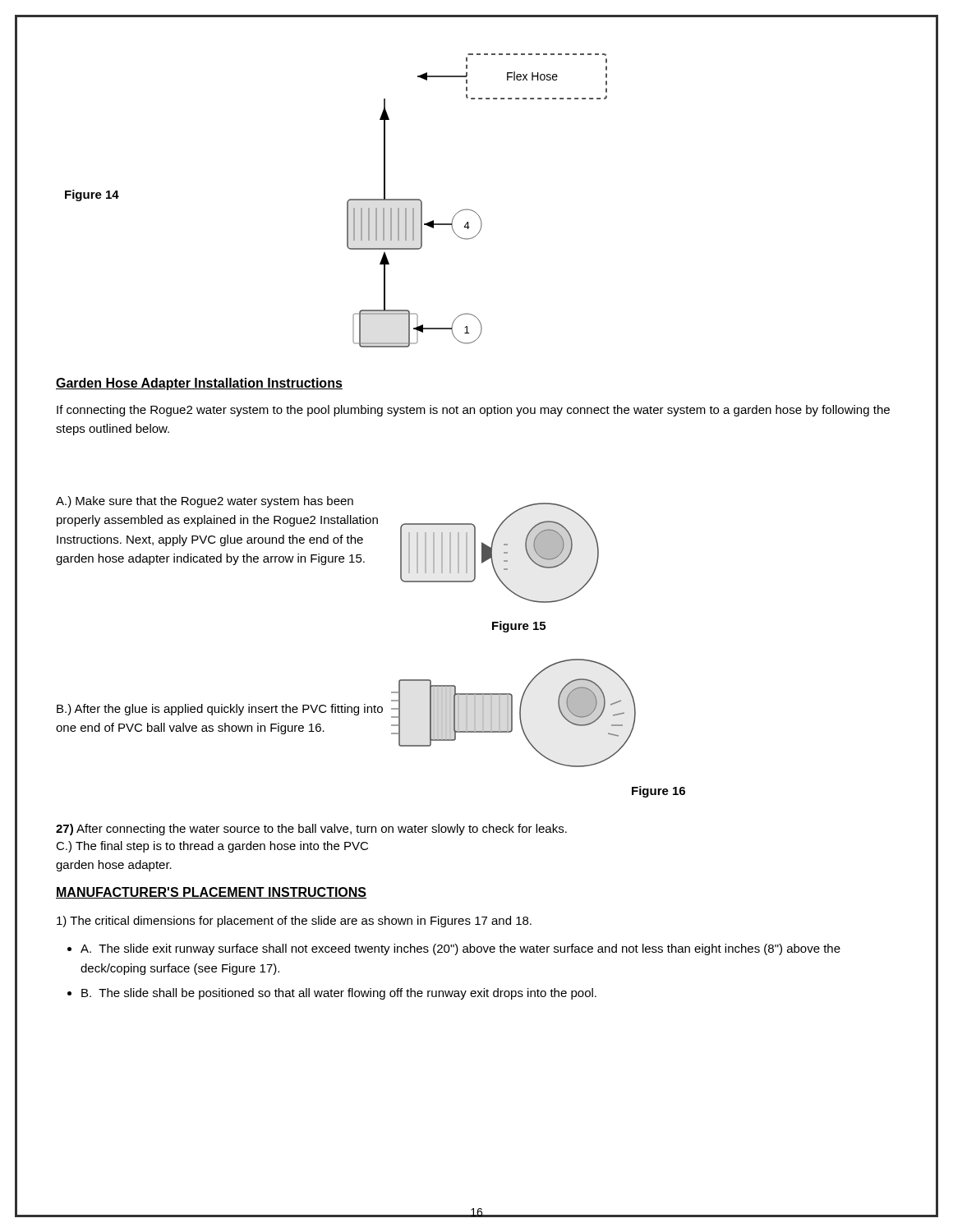This screenshot has width=953, height=1232.
Task: Where is the passage that starts "A.) Make sure that the Rogue2 water"?
Action: pos(217,529)
